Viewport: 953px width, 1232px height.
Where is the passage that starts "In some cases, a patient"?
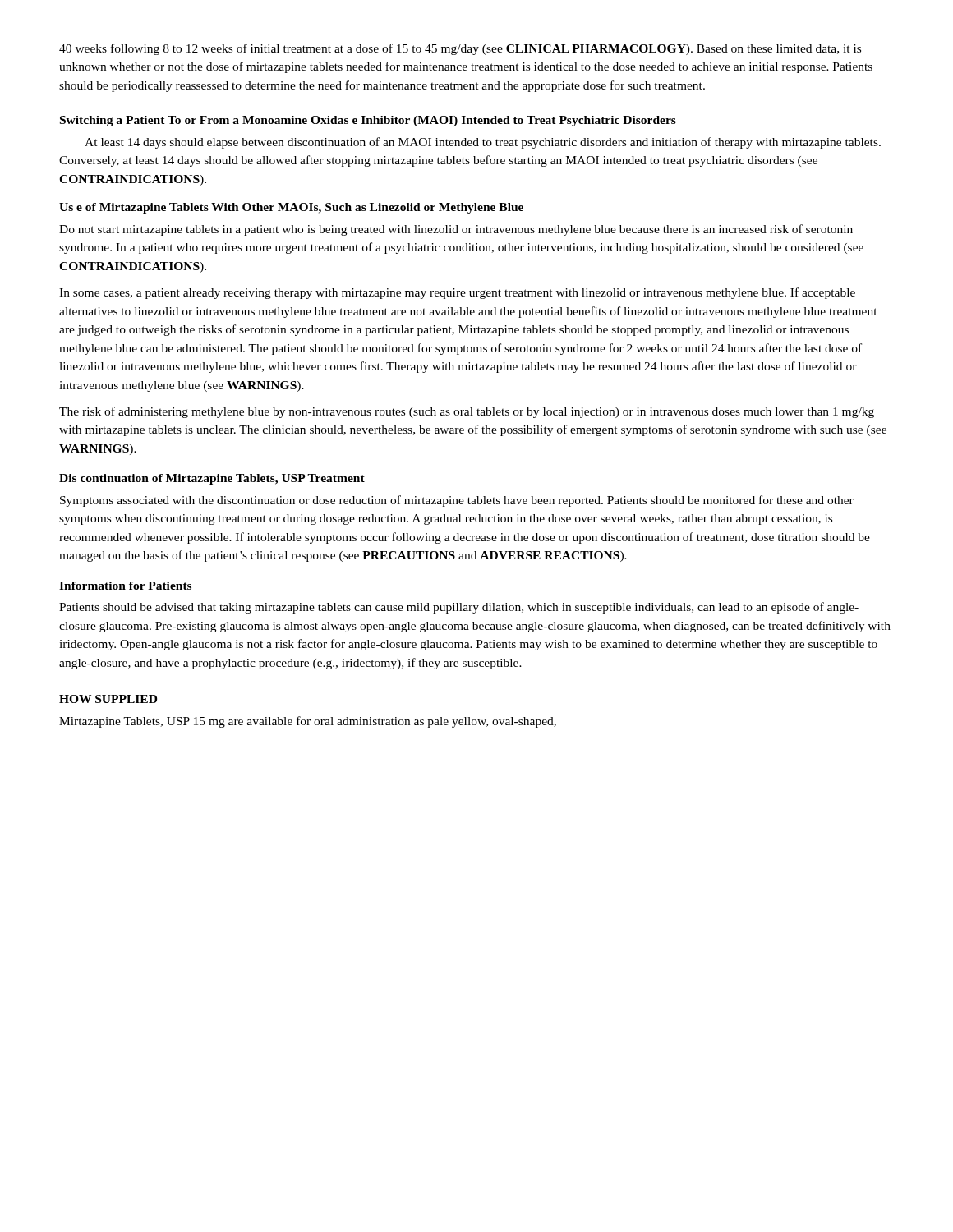point(468,338)
